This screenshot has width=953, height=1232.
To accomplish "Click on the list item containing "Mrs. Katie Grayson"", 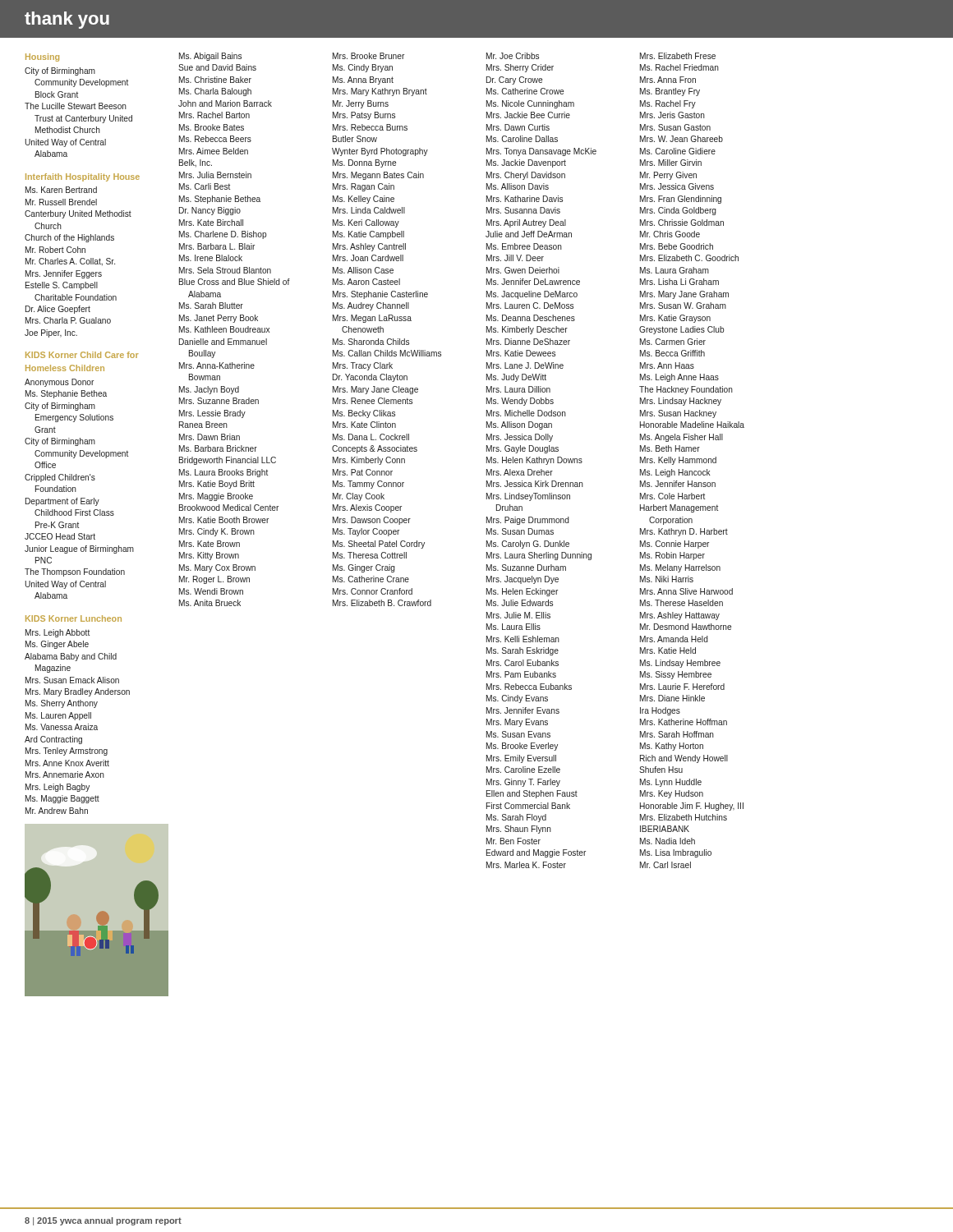I will [675, 318].
